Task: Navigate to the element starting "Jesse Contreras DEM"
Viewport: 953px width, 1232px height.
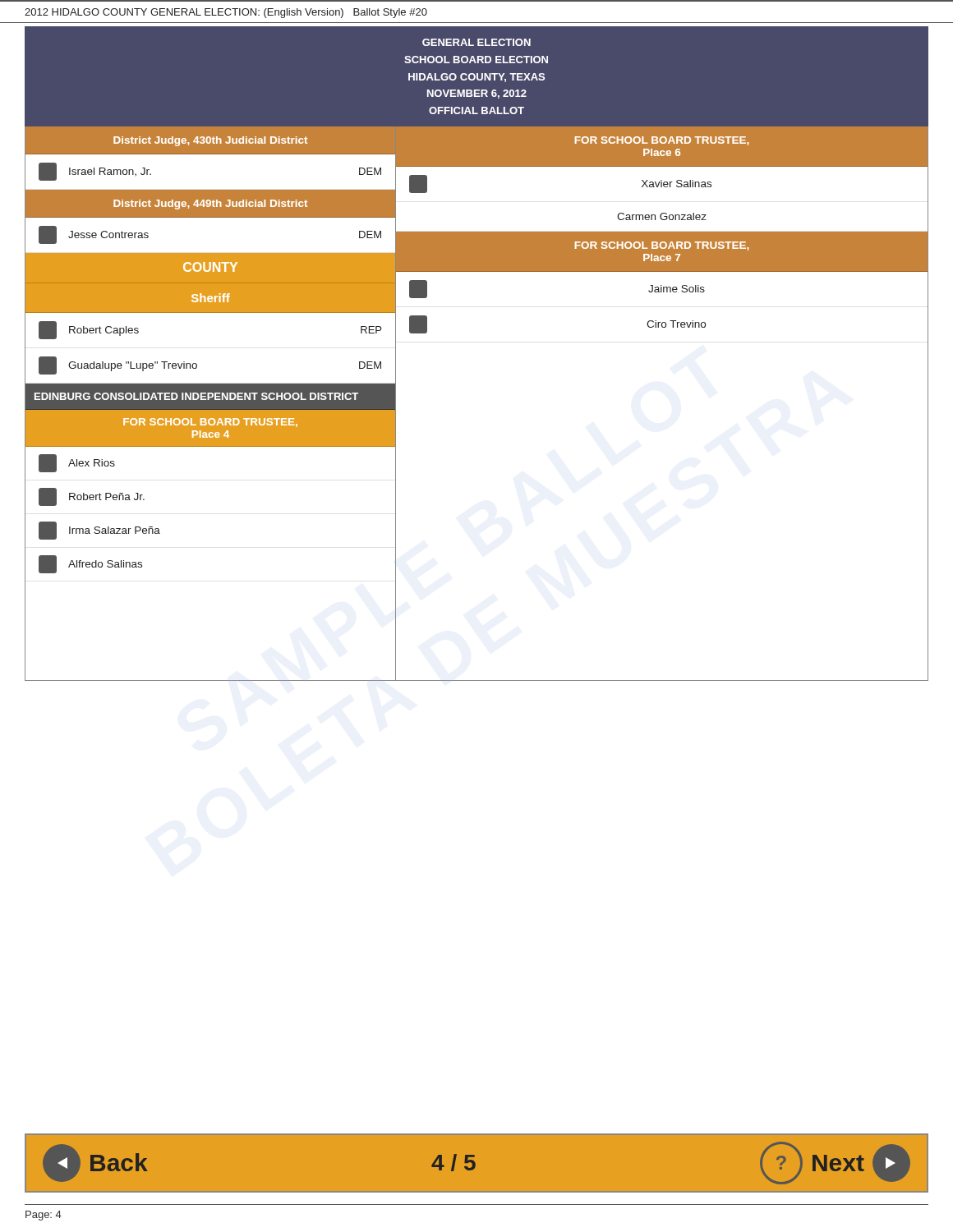Action: point(102,236)
